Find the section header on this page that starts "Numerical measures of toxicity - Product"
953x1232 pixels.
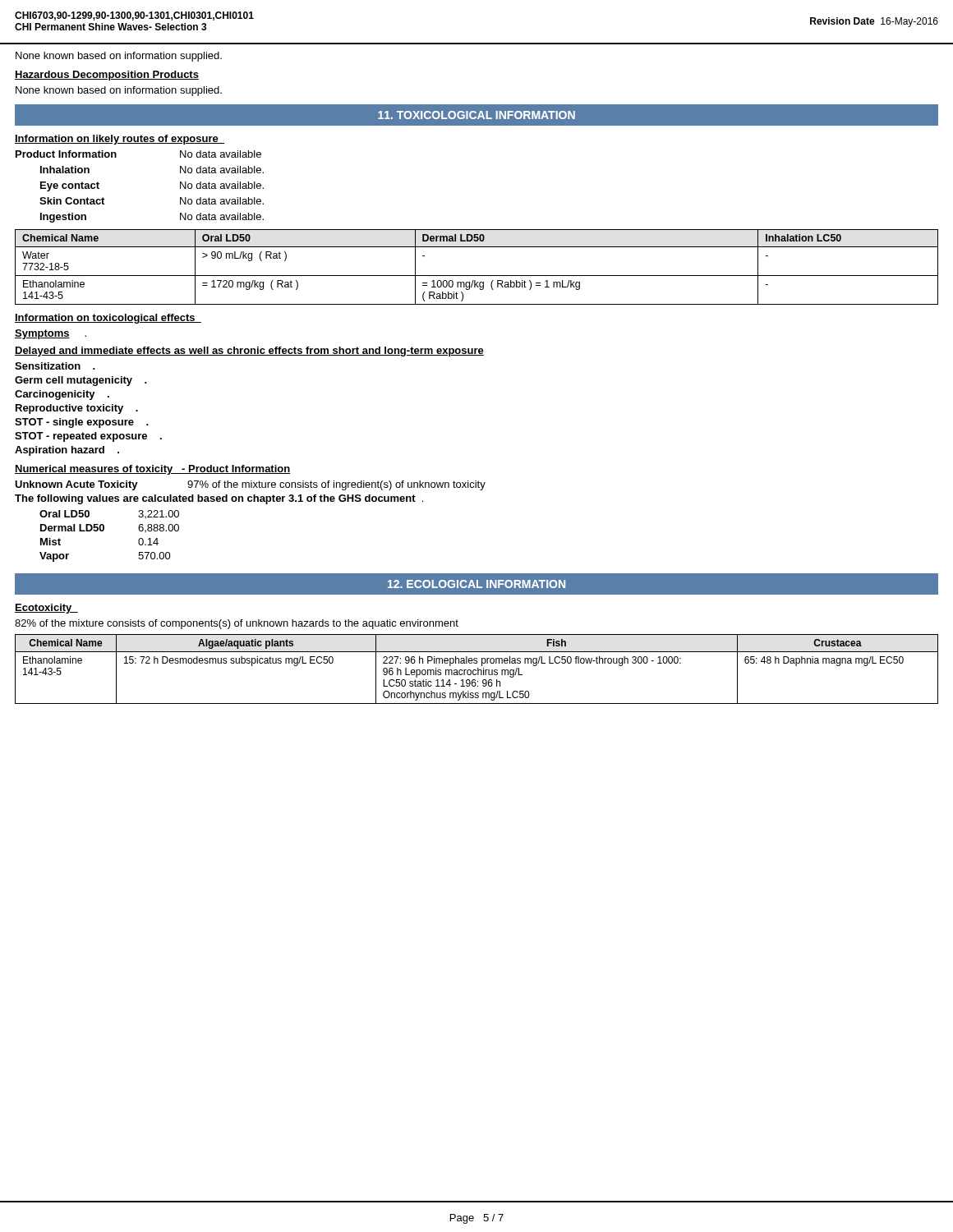click(155, 469)
